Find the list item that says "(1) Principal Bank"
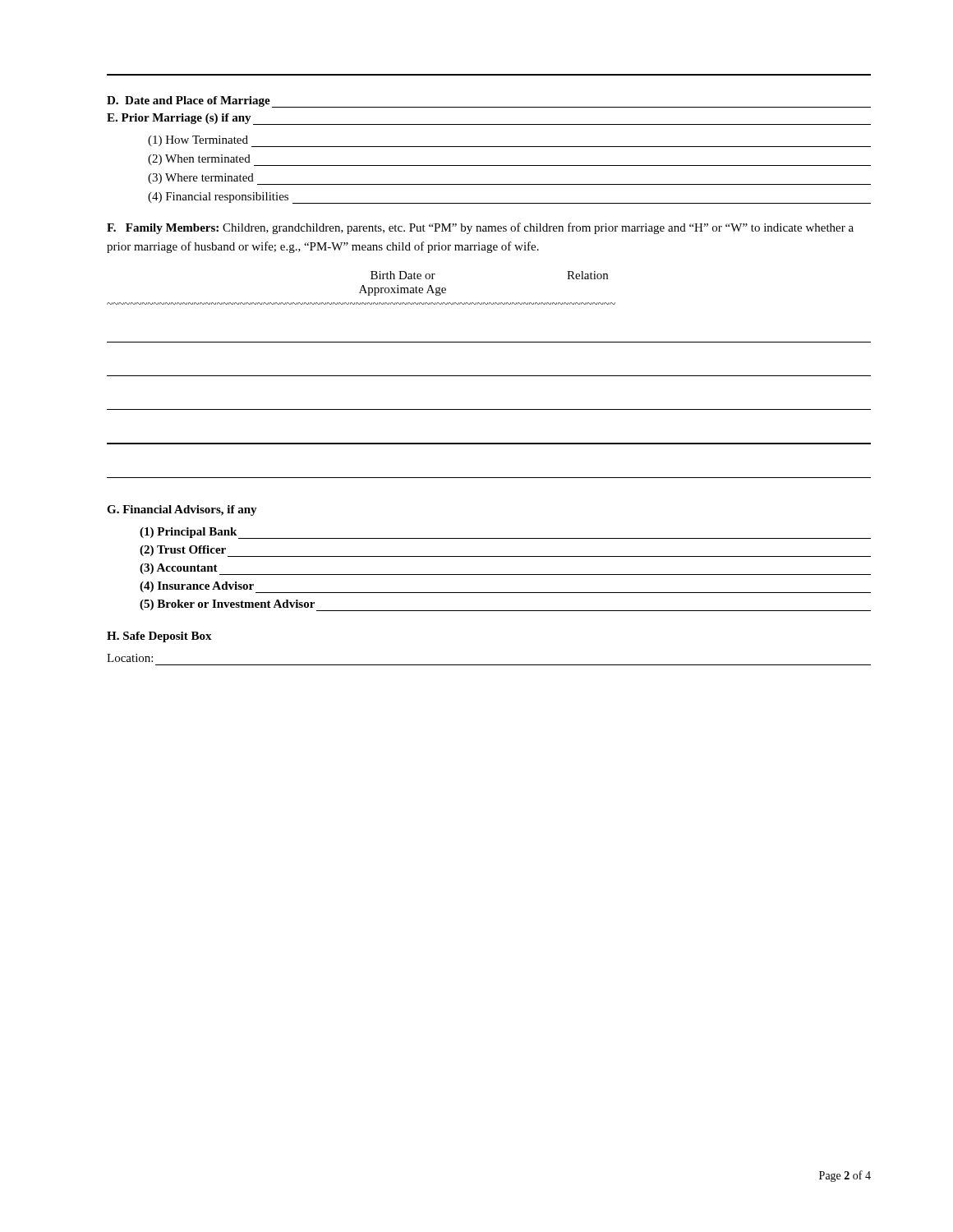 tap(505, 531)
